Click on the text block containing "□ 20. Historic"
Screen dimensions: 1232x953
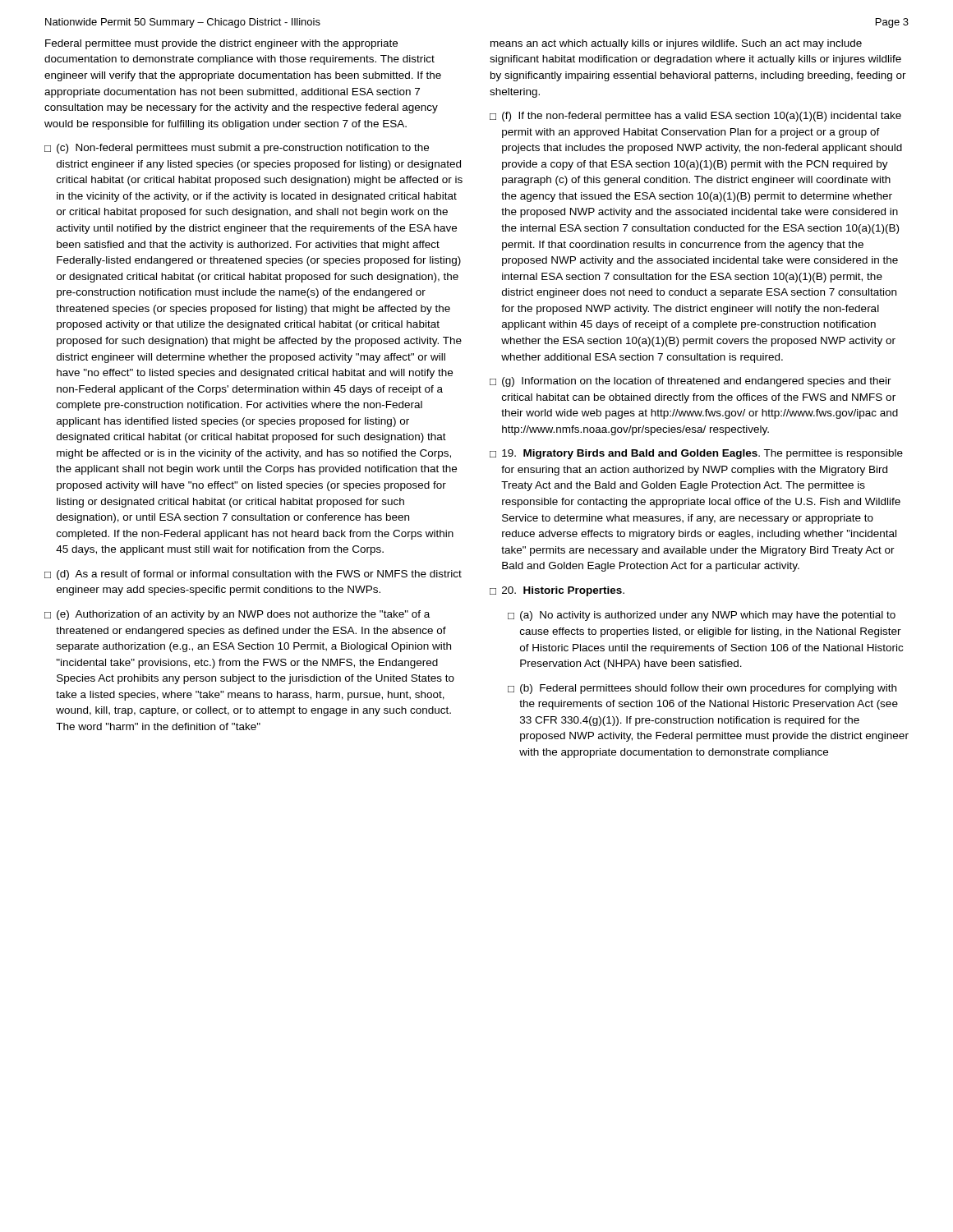(557, 591)
